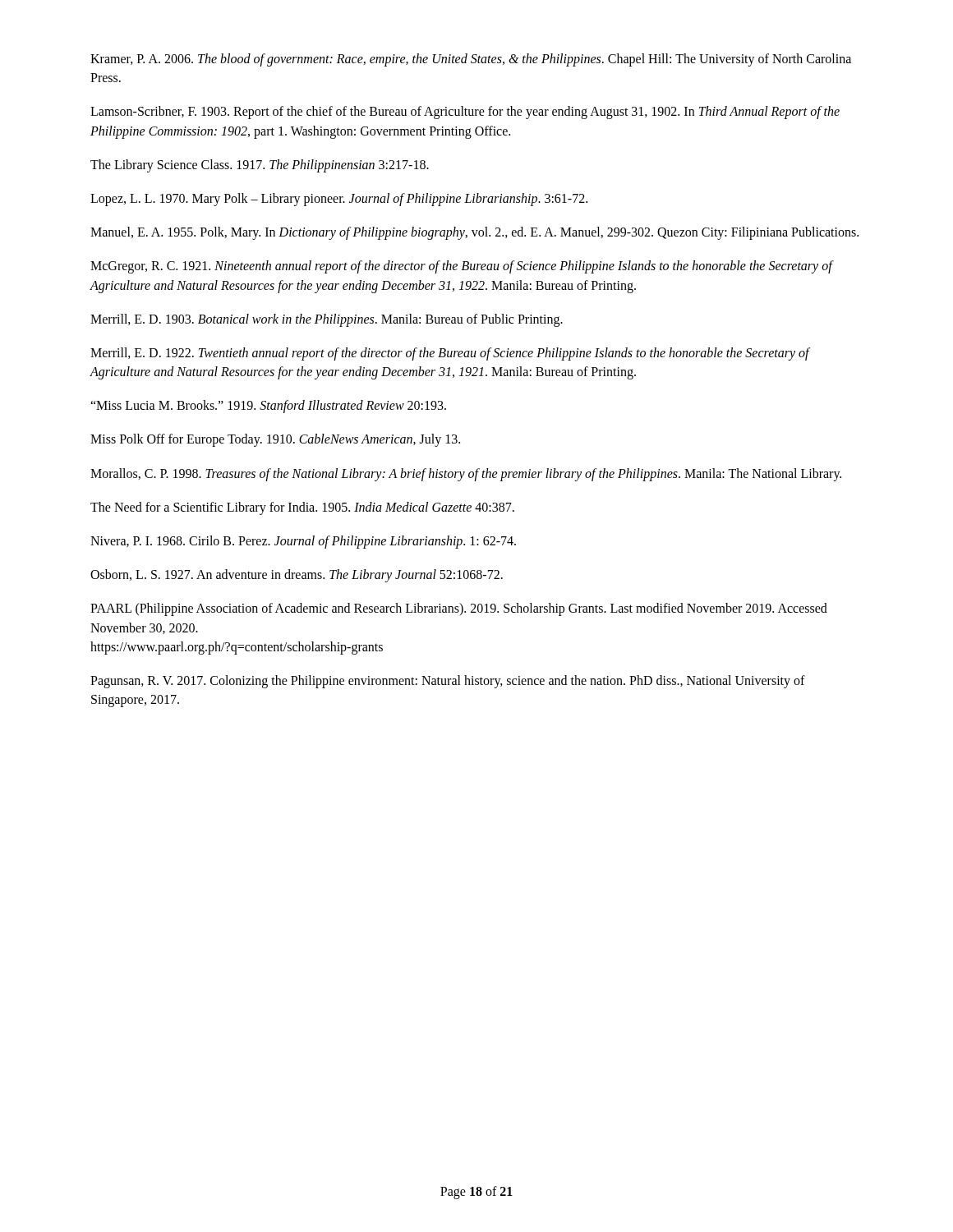Locate the list item that says "Nivera, P. I."

[x=304, y=541]
